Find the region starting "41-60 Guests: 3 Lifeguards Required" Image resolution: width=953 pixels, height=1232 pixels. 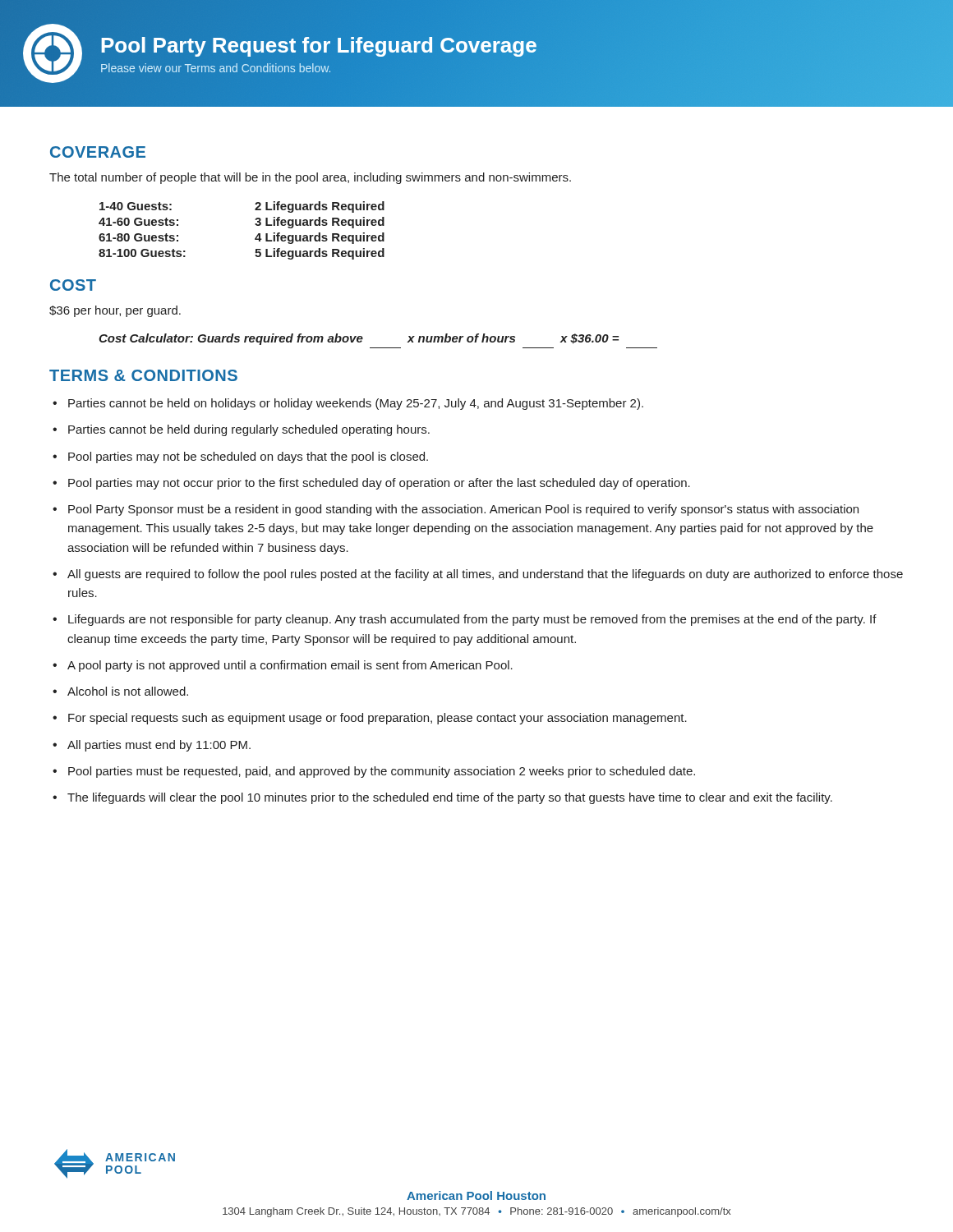click(138, 222)
